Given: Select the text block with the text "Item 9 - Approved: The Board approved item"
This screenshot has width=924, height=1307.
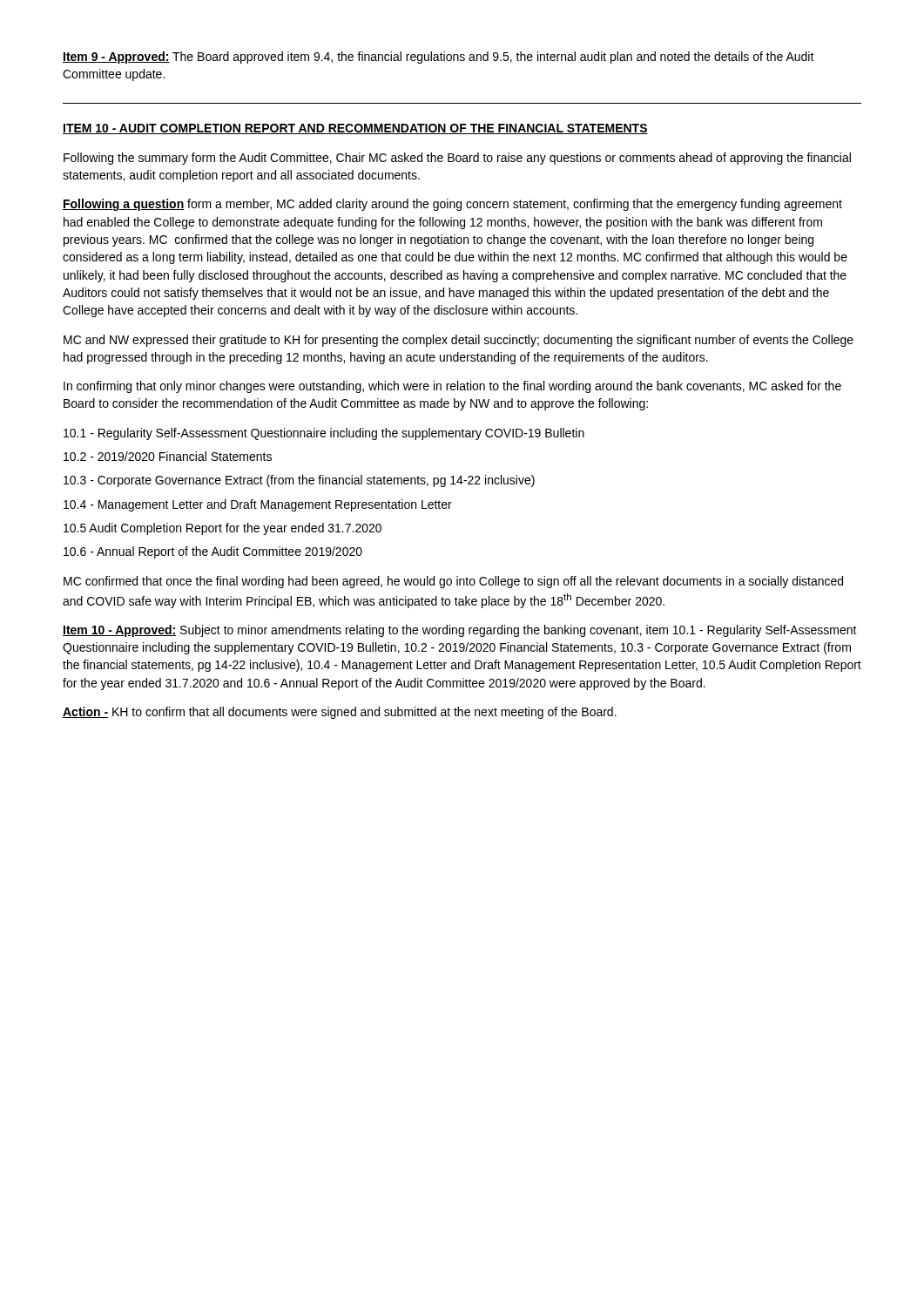Looking at the screenshot, I should pyautogui.click(x=462, y=66).
